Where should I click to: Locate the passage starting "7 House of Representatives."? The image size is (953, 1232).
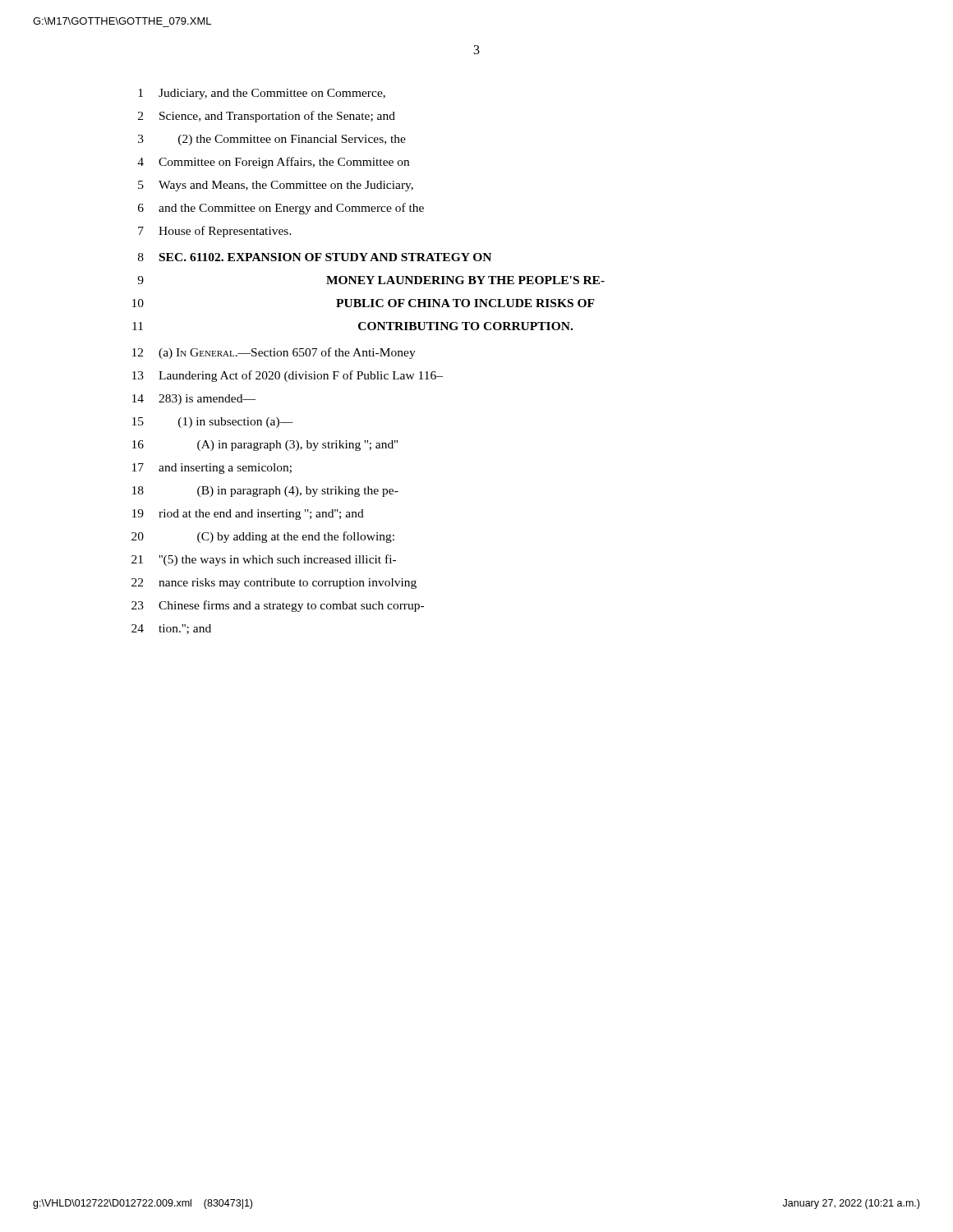[x=215, y=232]
